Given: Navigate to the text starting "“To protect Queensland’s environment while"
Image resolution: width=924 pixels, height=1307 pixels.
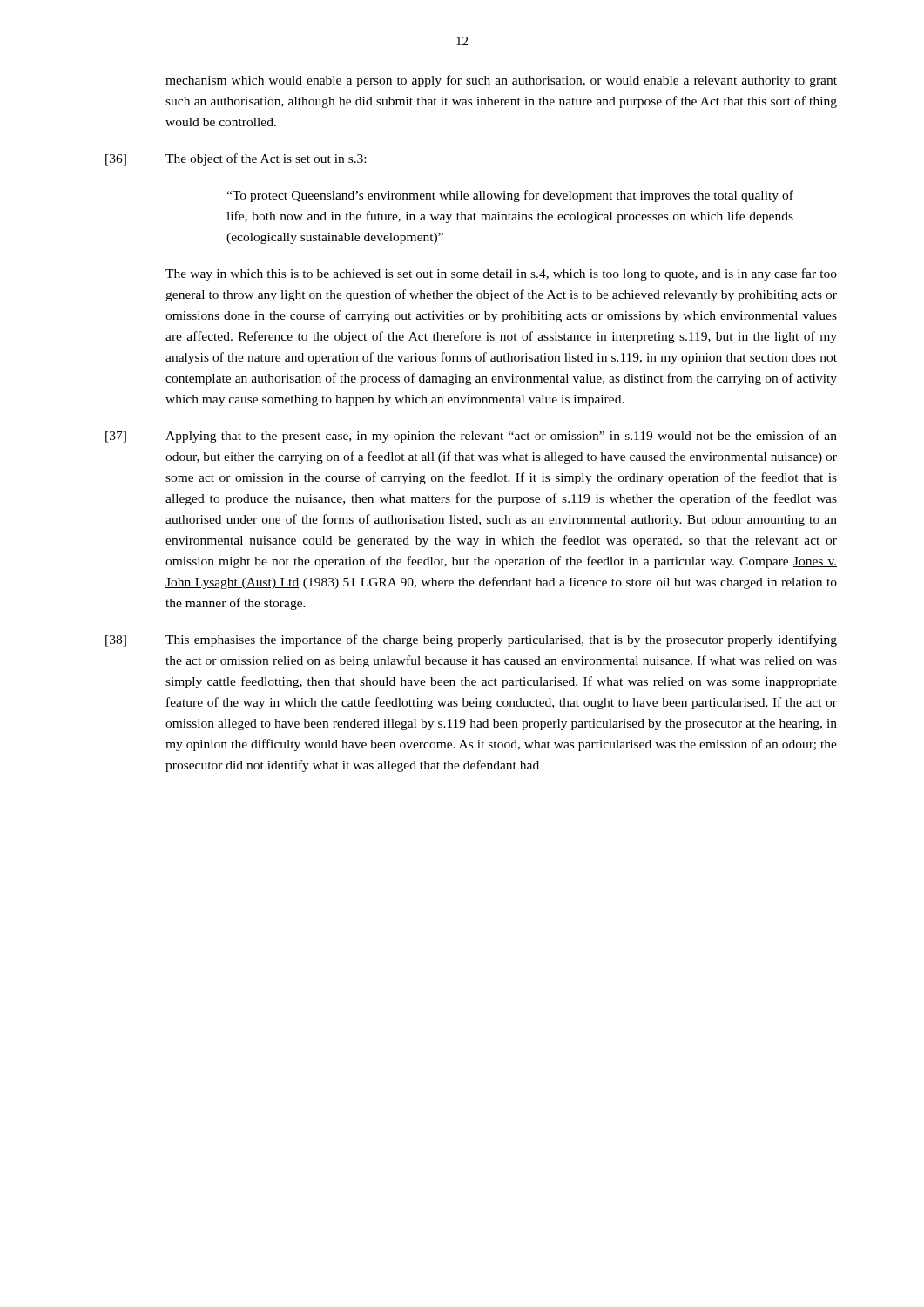Looking at the screenshot, I should 510,216.
